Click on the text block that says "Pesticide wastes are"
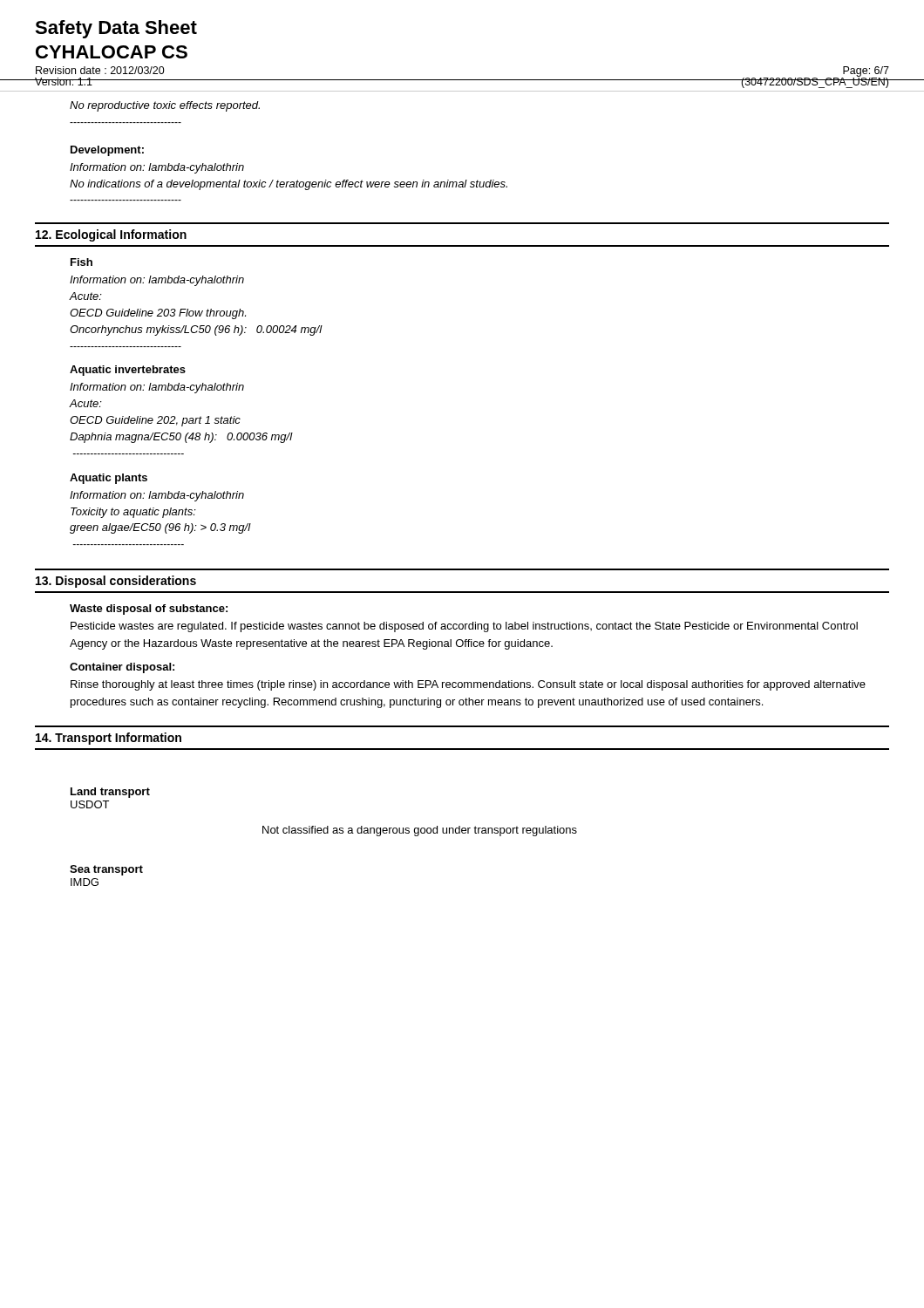This screenshot has width=924, height=1308. [x=464, y=634]
